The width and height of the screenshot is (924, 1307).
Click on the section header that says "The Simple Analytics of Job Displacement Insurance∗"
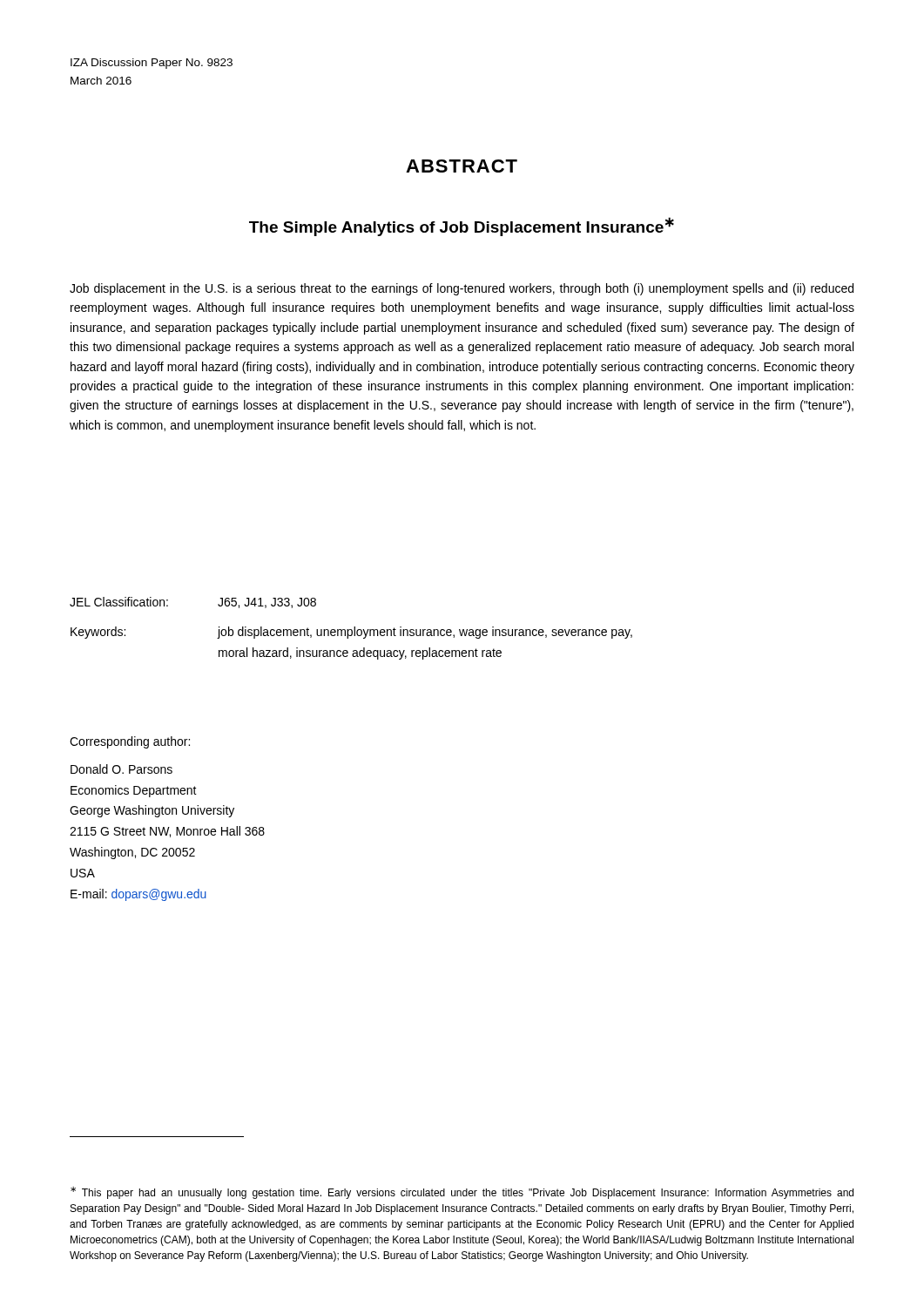coord(462,225)
